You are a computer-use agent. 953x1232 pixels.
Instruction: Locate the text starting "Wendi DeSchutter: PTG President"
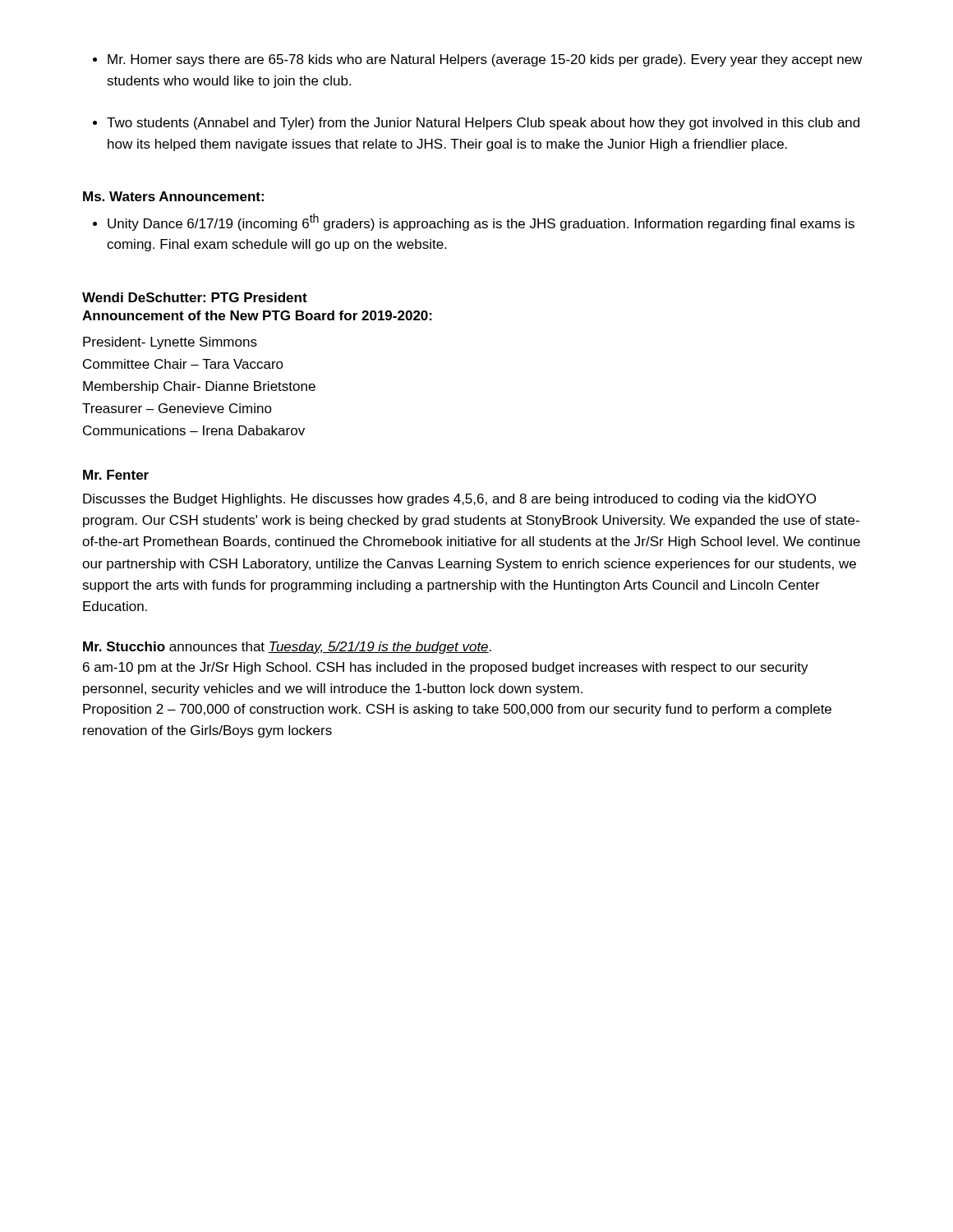(x=195, y=297)
